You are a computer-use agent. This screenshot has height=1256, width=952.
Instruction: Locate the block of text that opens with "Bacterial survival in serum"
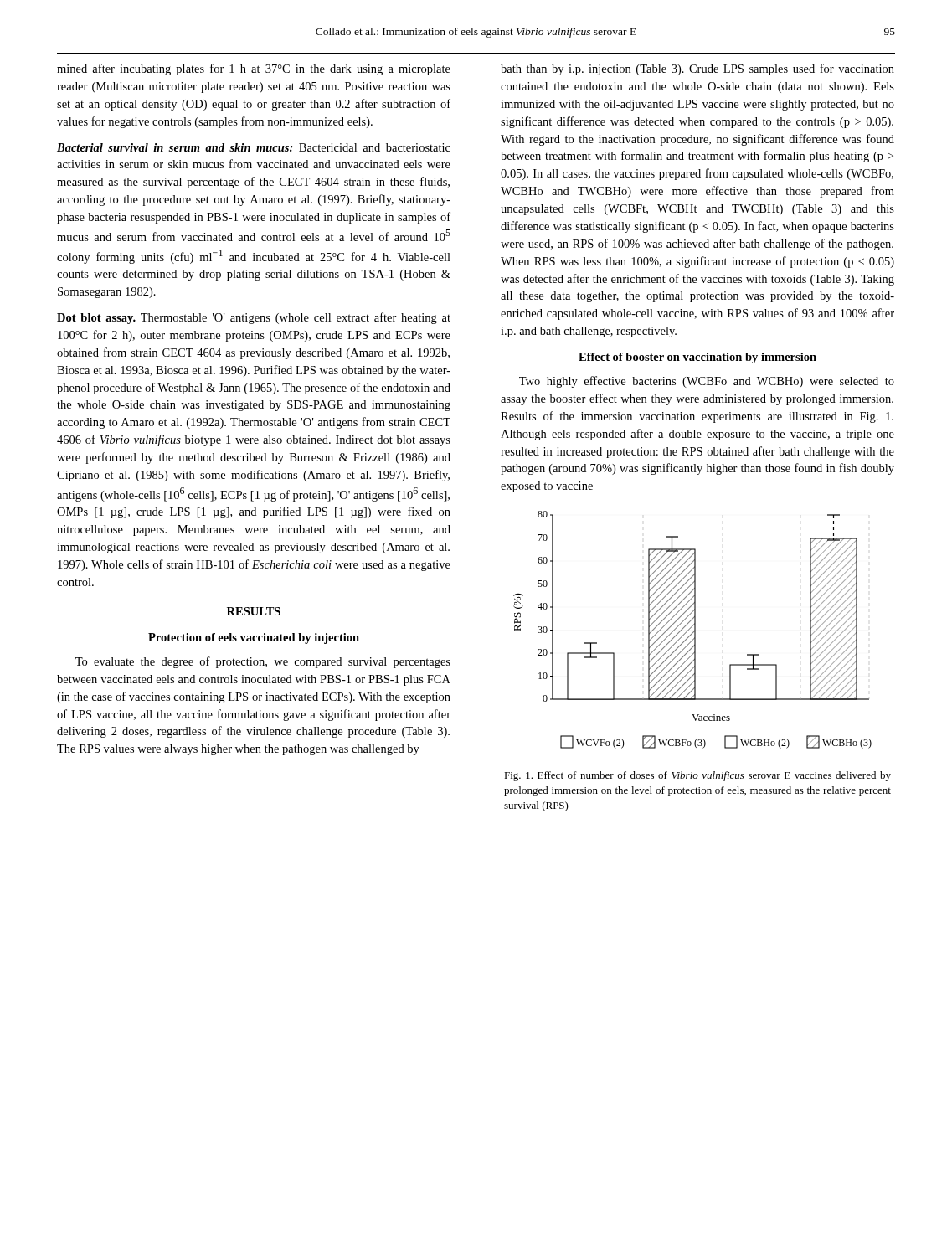[254, 220]
